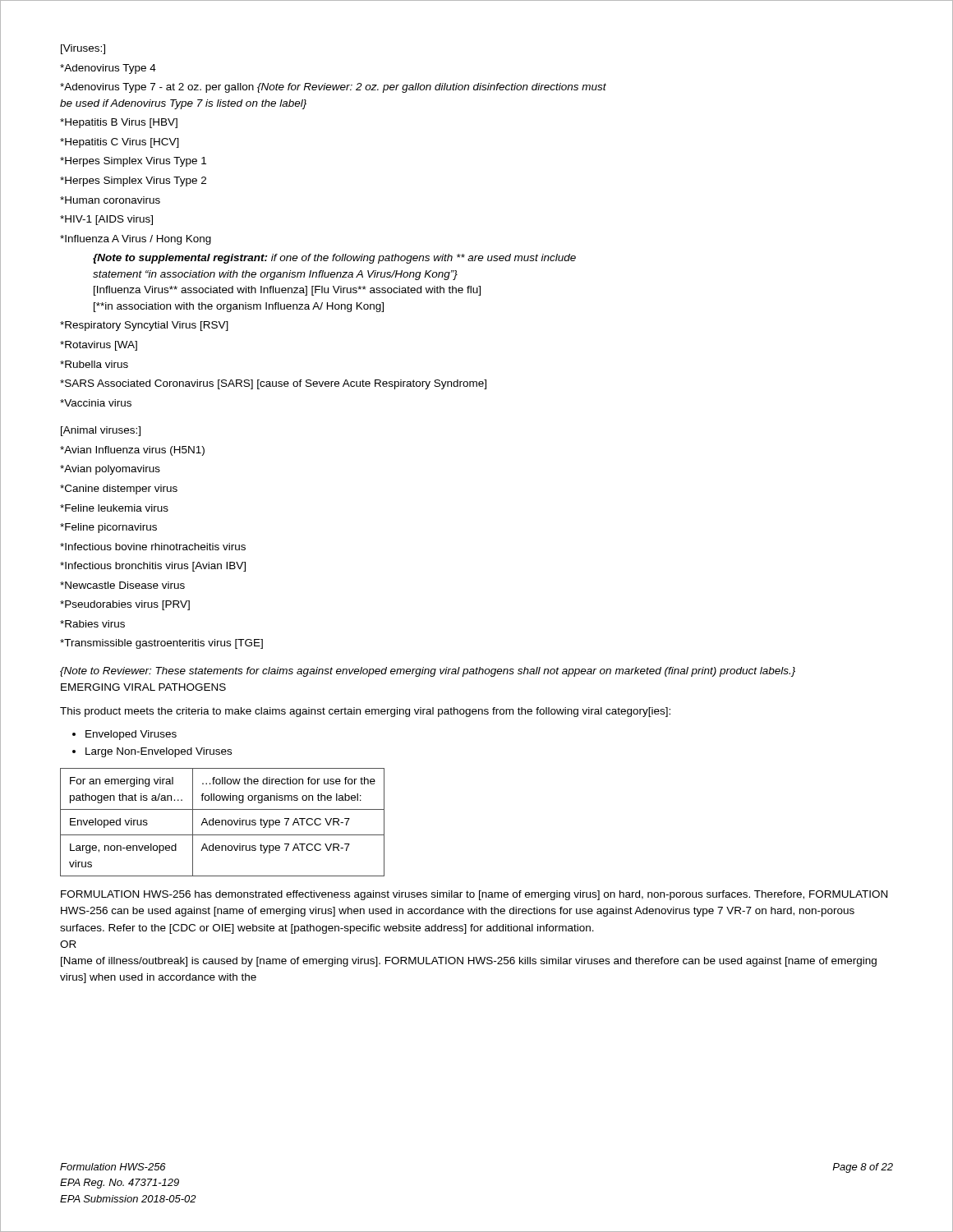953x1232 pixels.
Task: Click on the region starting "*HIV-1 [AIDS virus]"
Action: [106, 220]
